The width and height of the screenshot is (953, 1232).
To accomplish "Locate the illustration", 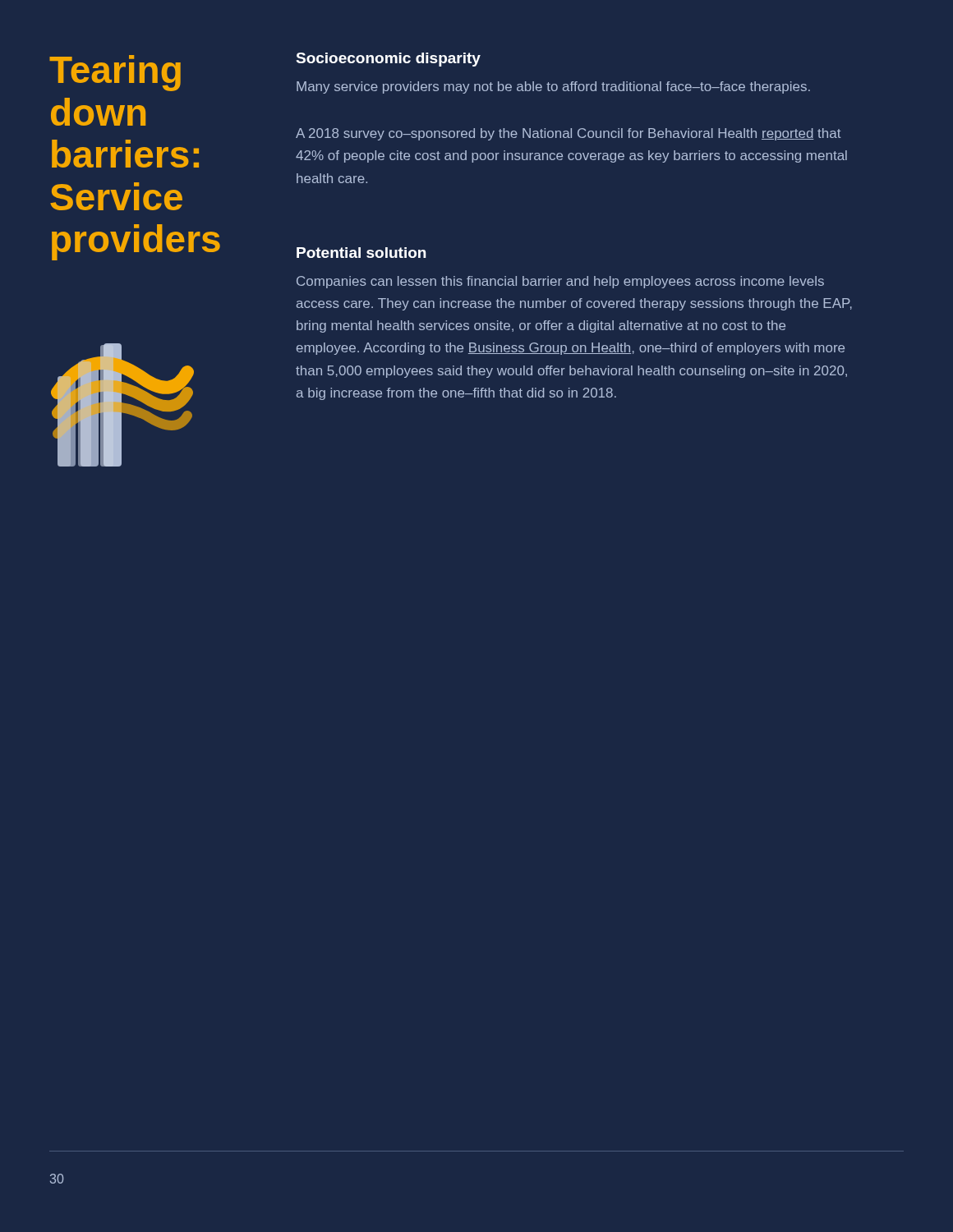I will pos(156,406).
